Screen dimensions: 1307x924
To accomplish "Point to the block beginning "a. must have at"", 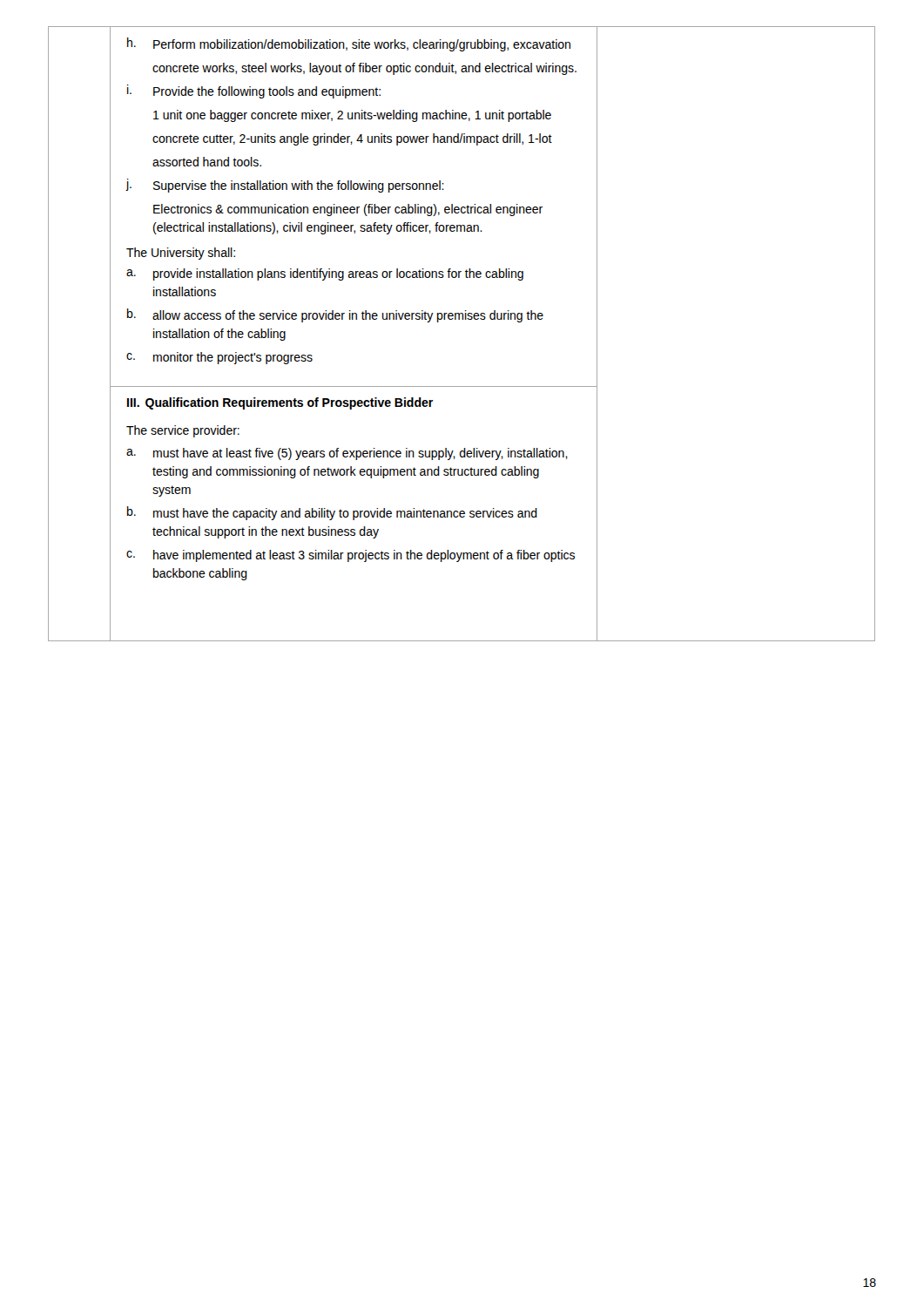I will (x=354, y=472).
